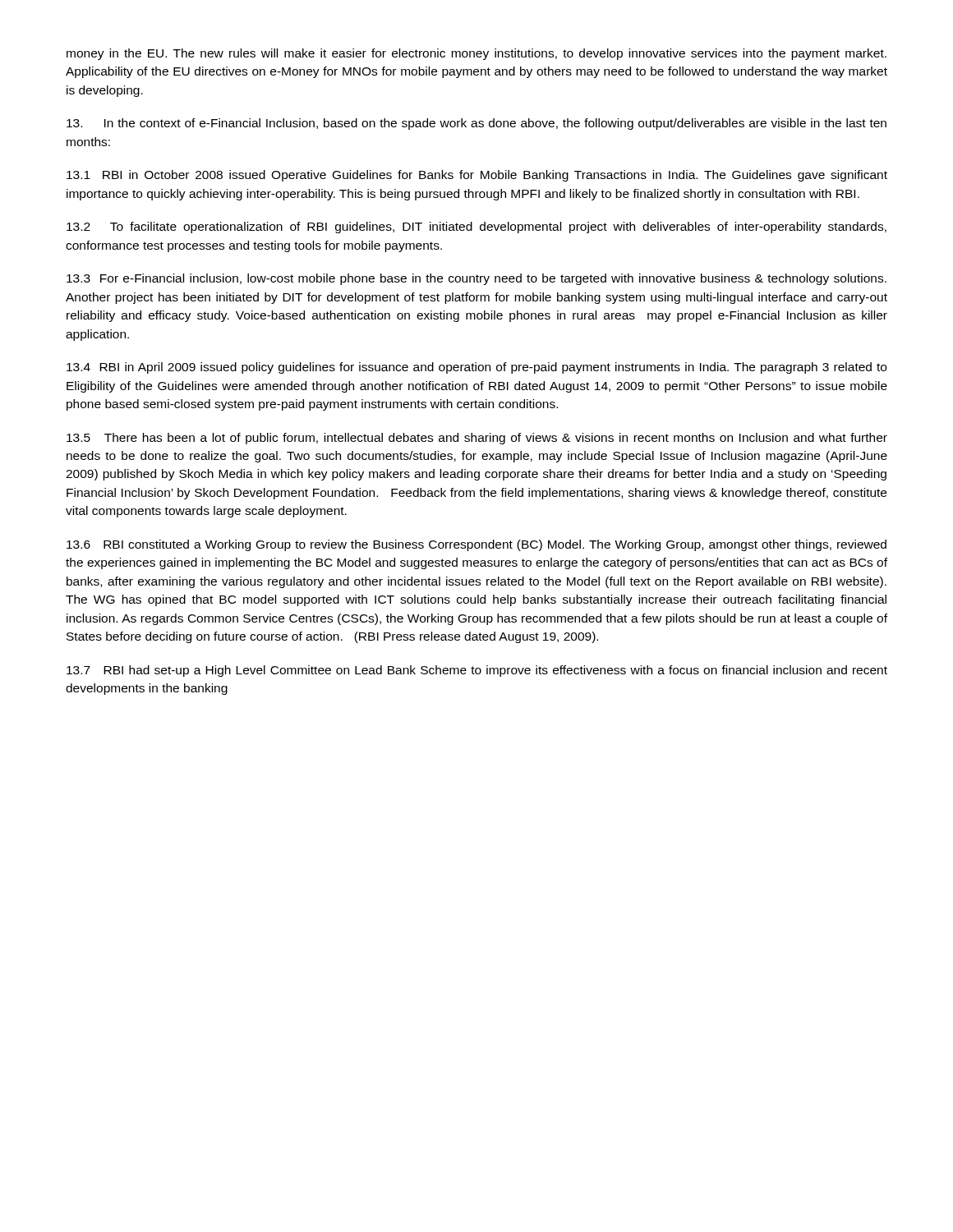Locate the text block that says "6 RBI constituted"
Screen dimensions: 1232x953
[x=476, y=590]
